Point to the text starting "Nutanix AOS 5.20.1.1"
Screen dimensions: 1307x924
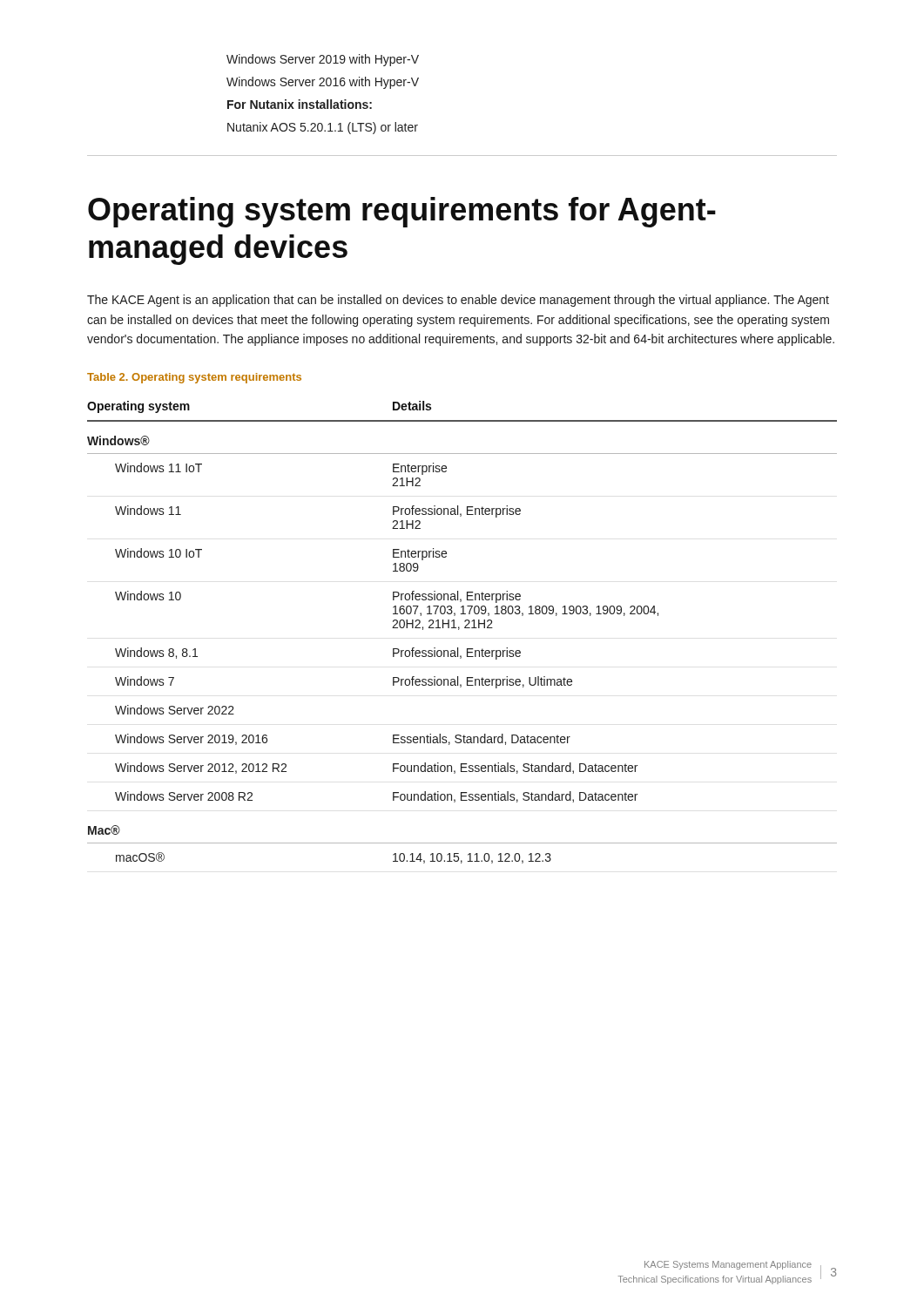(x=322, y=127)
